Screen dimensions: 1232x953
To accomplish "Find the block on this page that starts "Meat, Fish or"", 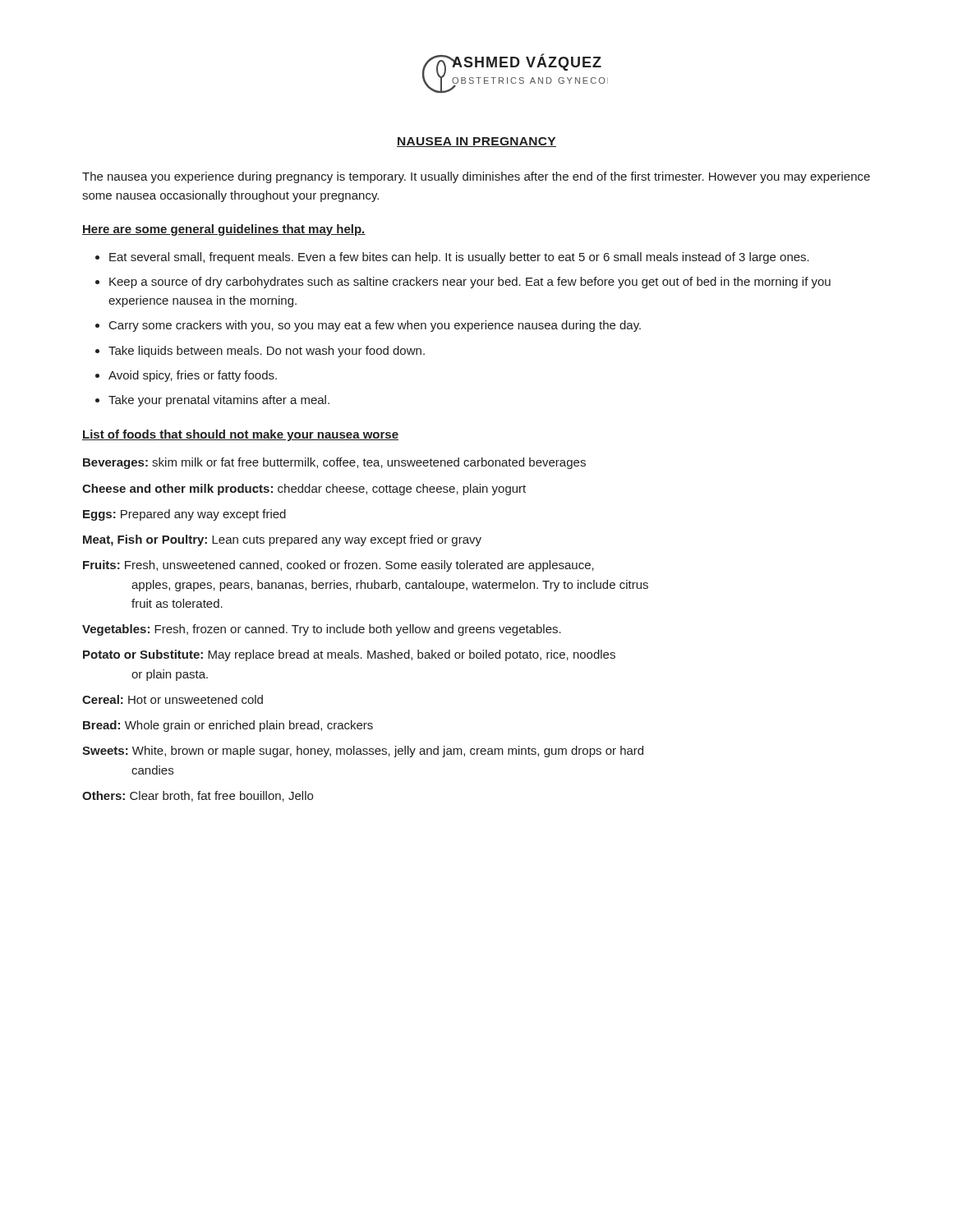I will tap(282, 539).
